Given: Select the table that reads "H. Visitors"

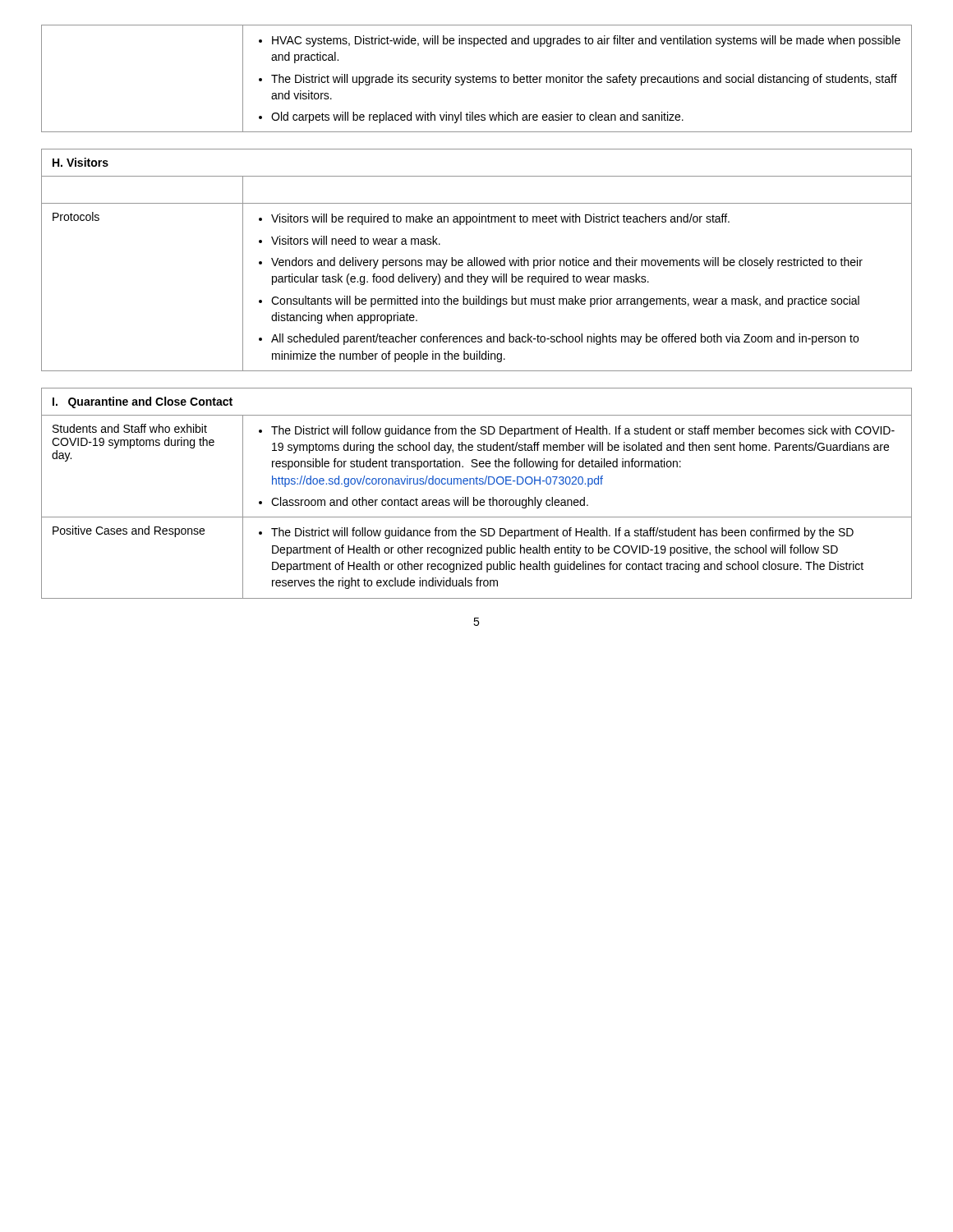Looking at the screenshot, I should (476, 260).
